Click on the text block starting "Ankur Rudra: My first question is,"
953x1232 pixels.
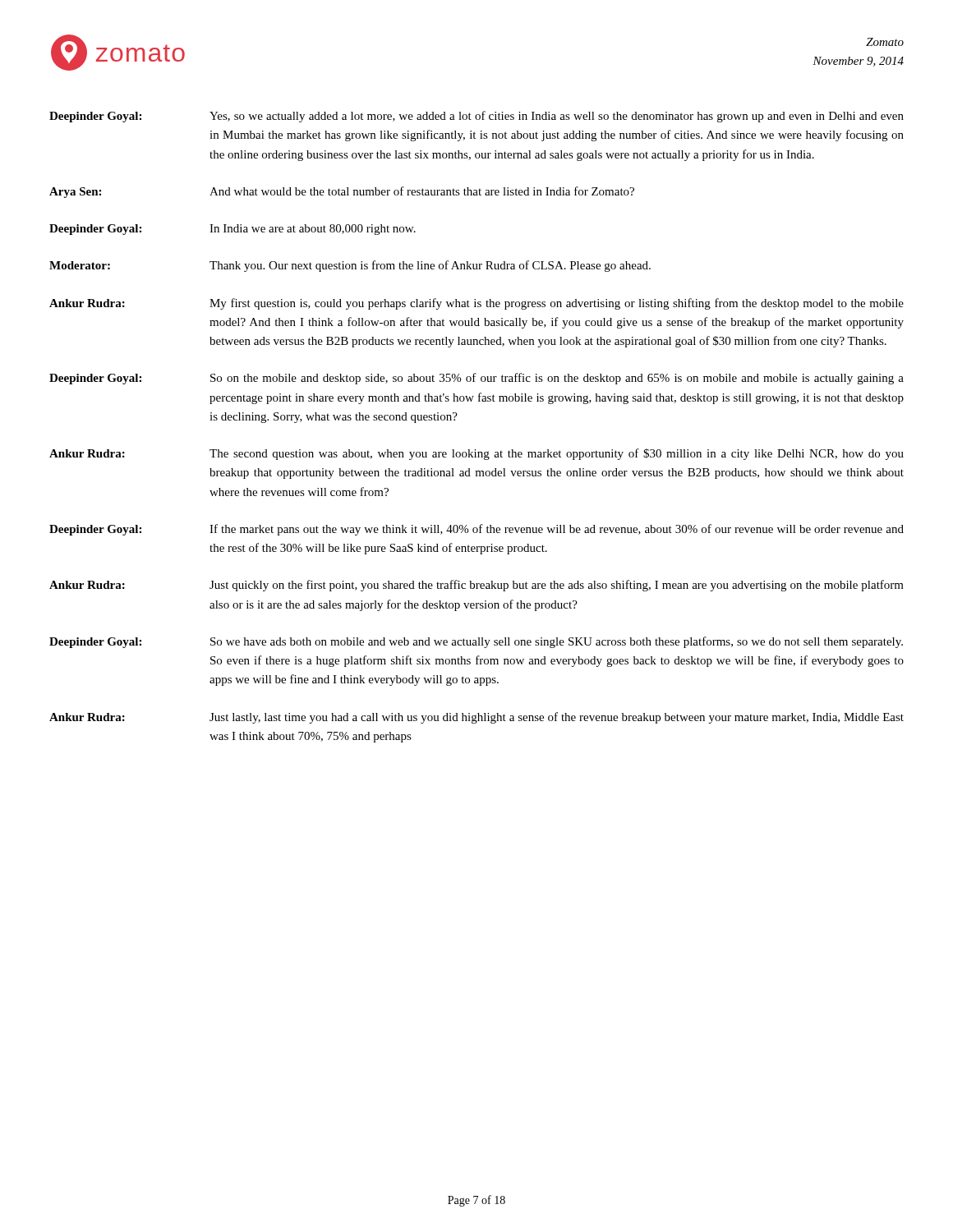(476, 322)
